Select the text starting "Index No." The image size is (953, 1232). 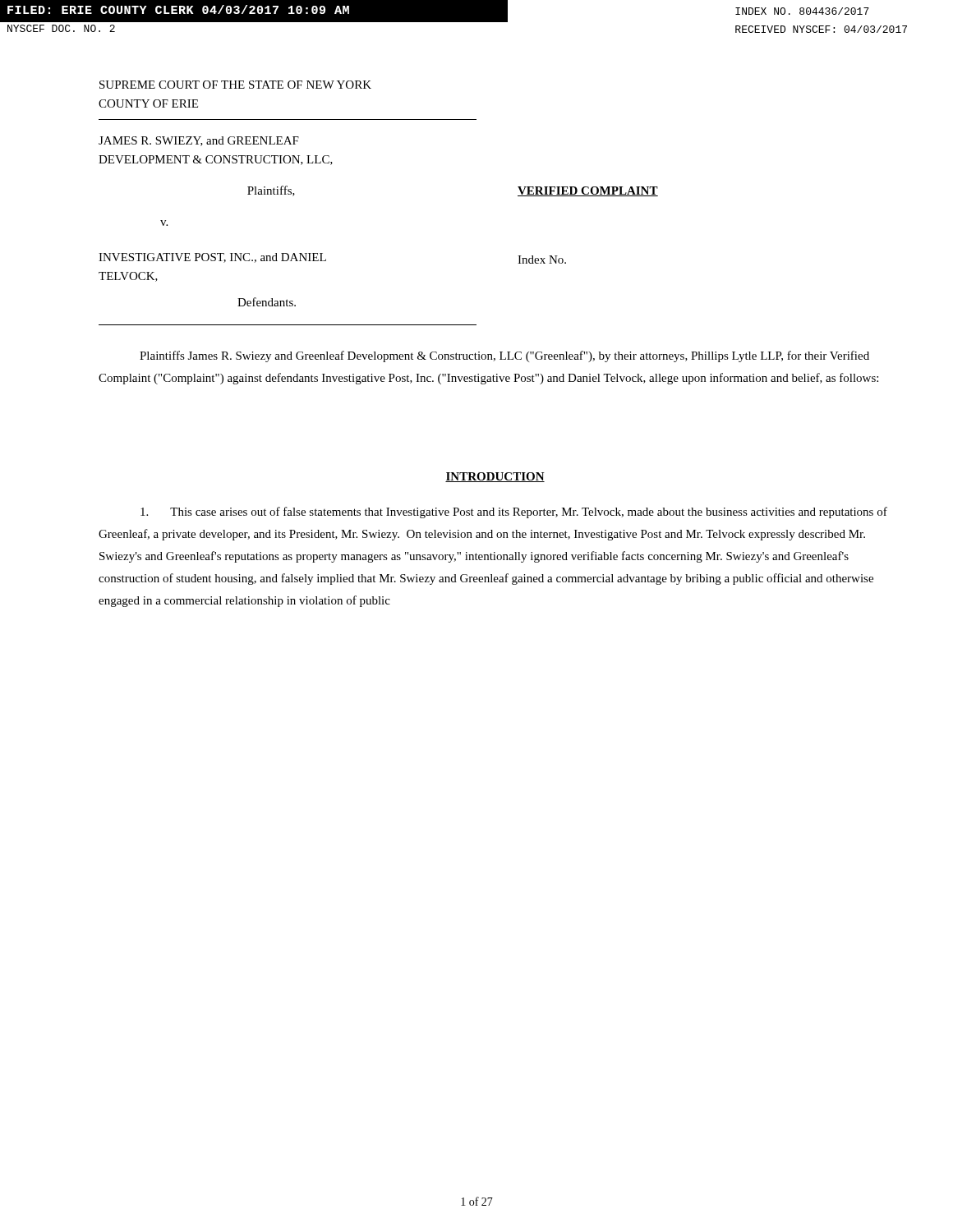click(x=542, y=260)
